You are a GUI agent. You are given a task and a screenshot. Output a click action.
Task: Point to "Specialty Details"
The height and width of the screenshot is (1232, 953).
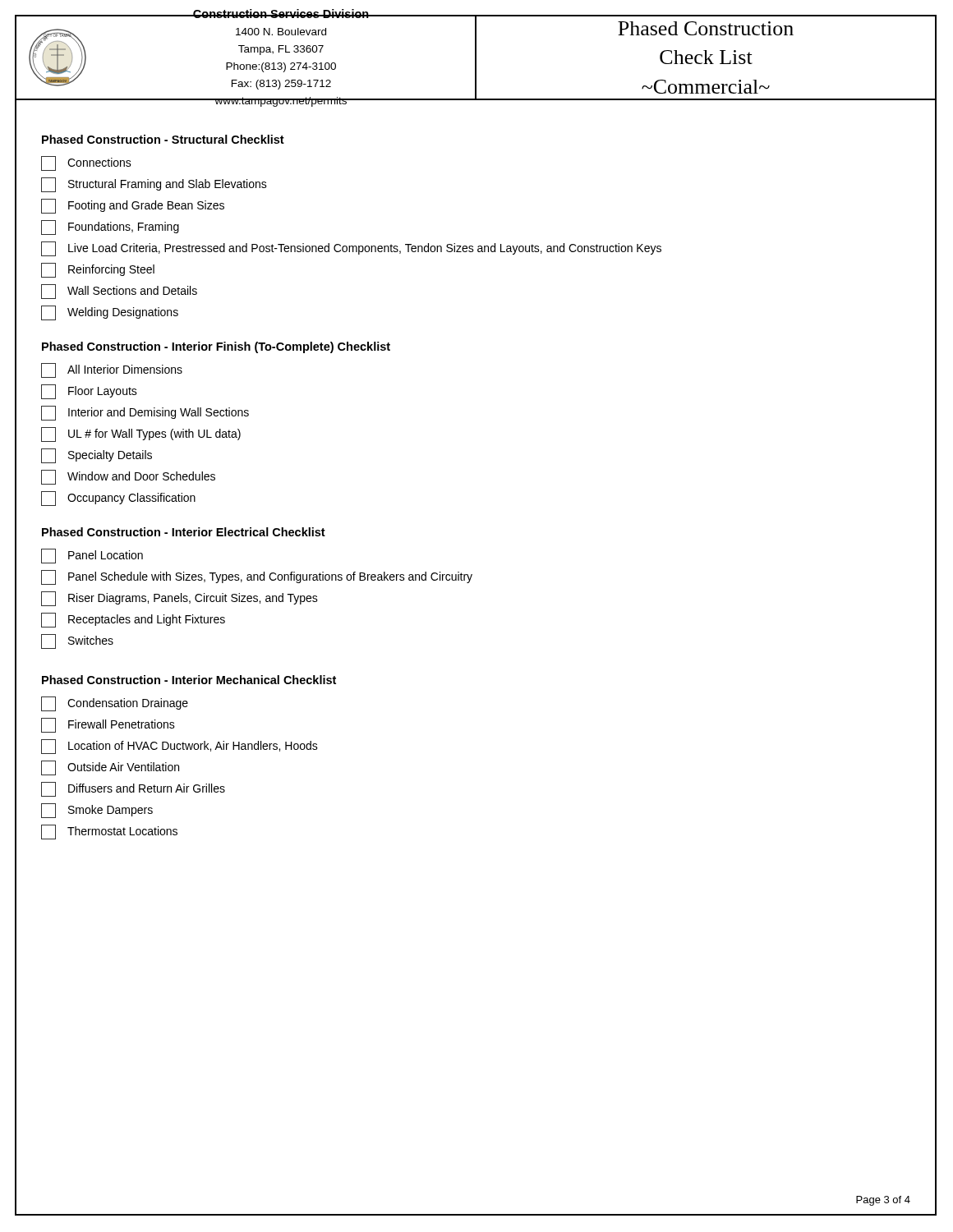(97, 456)
